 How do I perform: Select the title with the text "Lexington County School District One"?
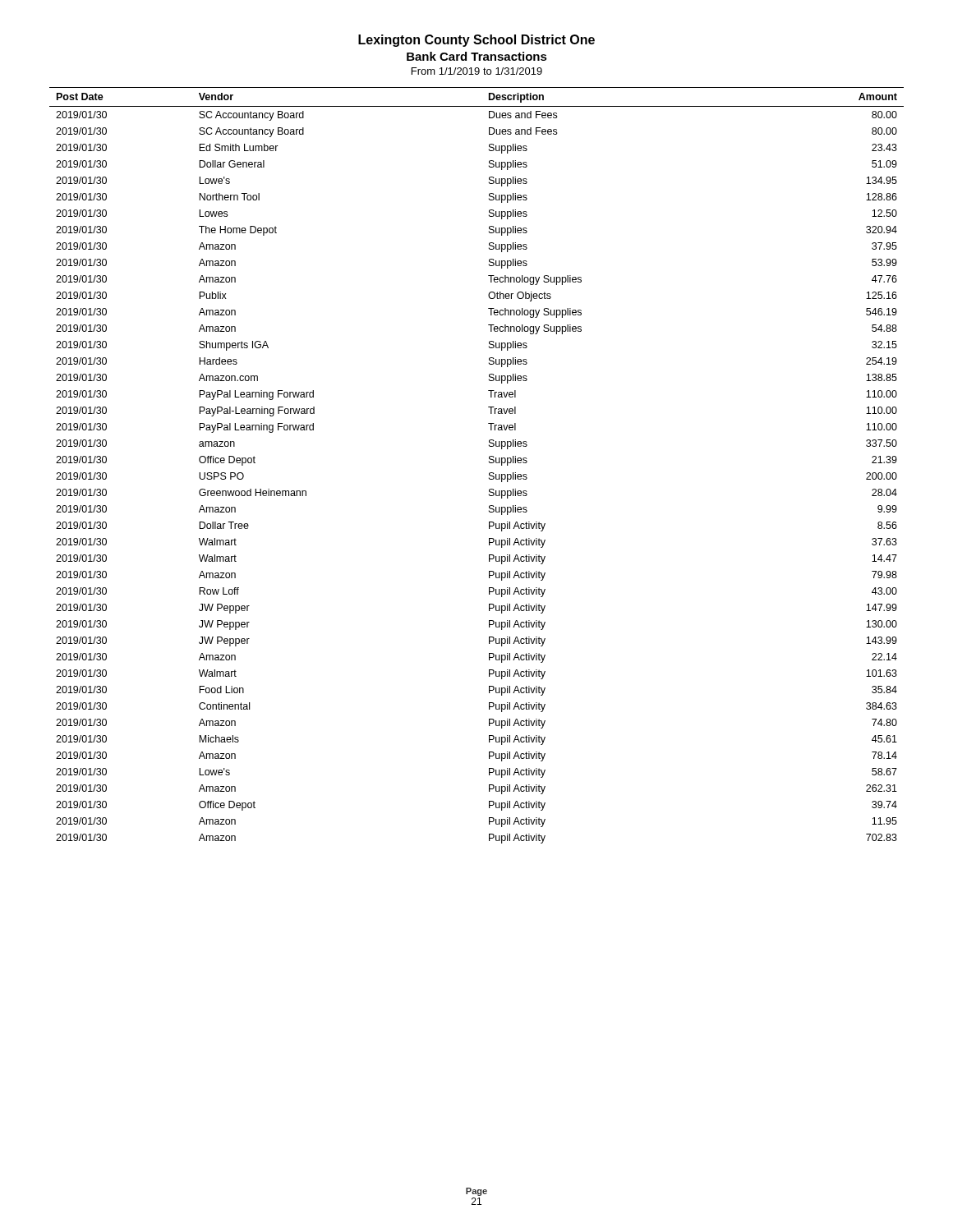click(476, 40)
